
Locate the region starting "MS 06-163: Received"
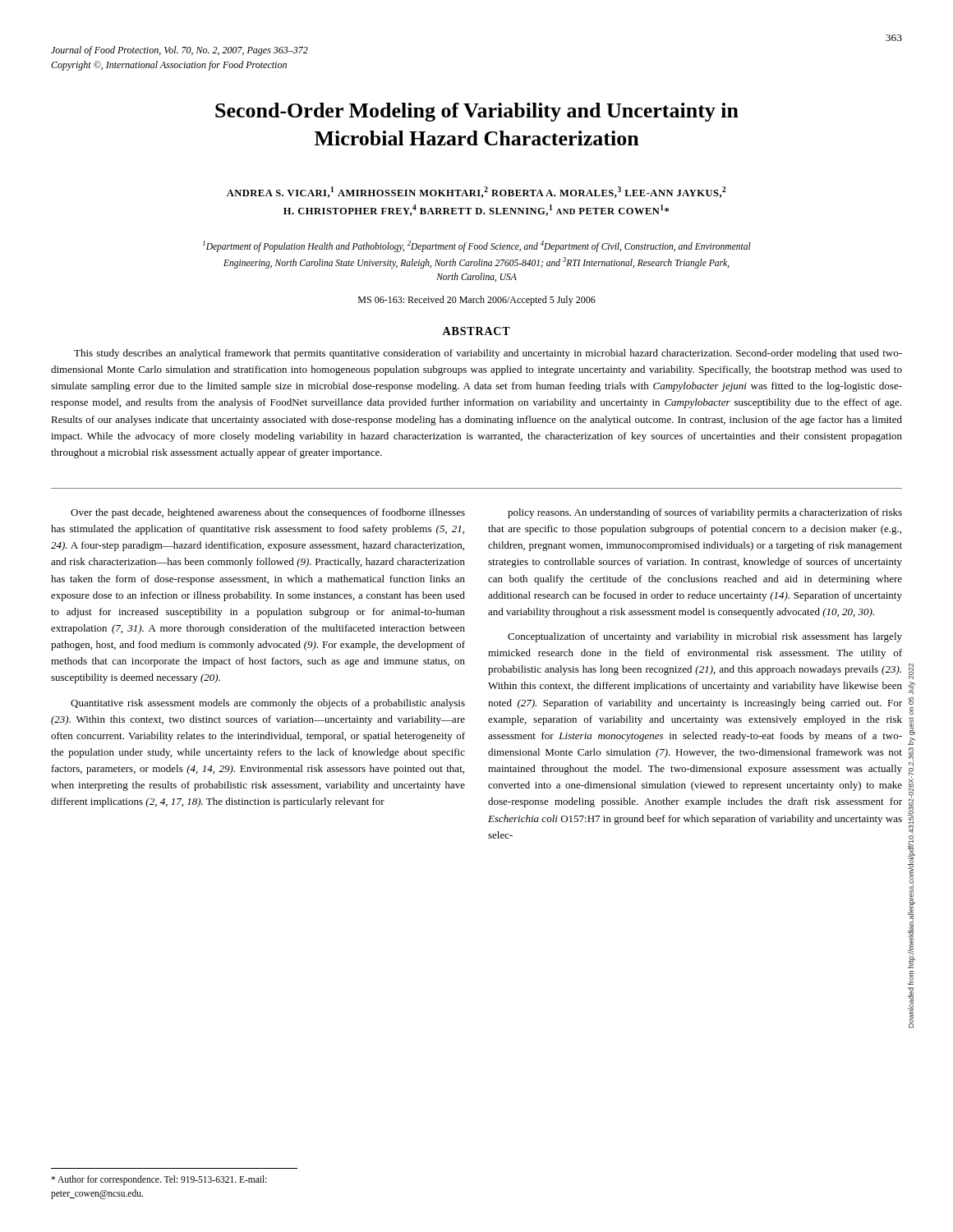point(476,300)
